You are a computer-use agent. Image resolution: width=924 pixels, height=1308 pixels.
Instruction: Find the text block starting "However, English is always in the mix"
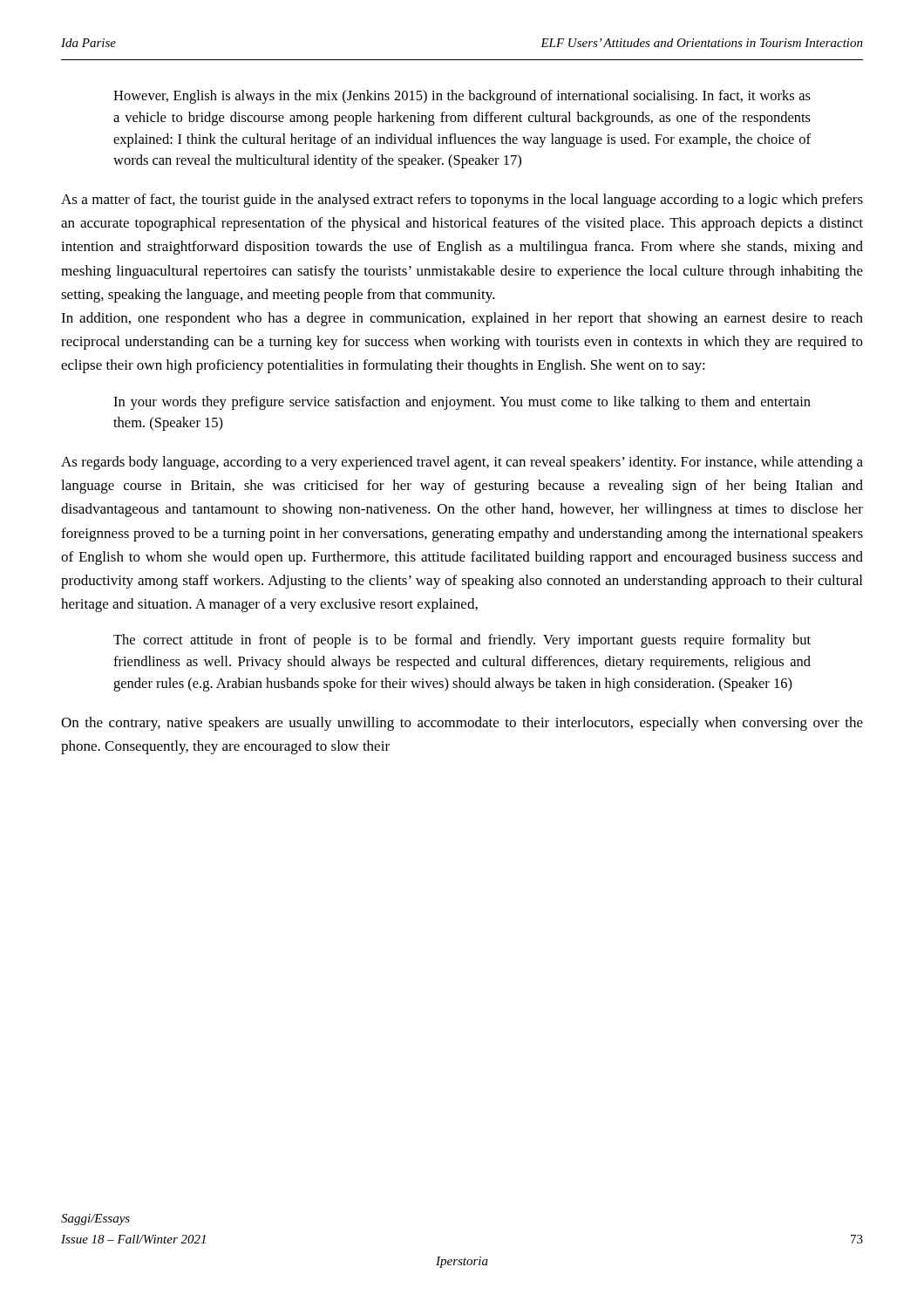(462, 128)
